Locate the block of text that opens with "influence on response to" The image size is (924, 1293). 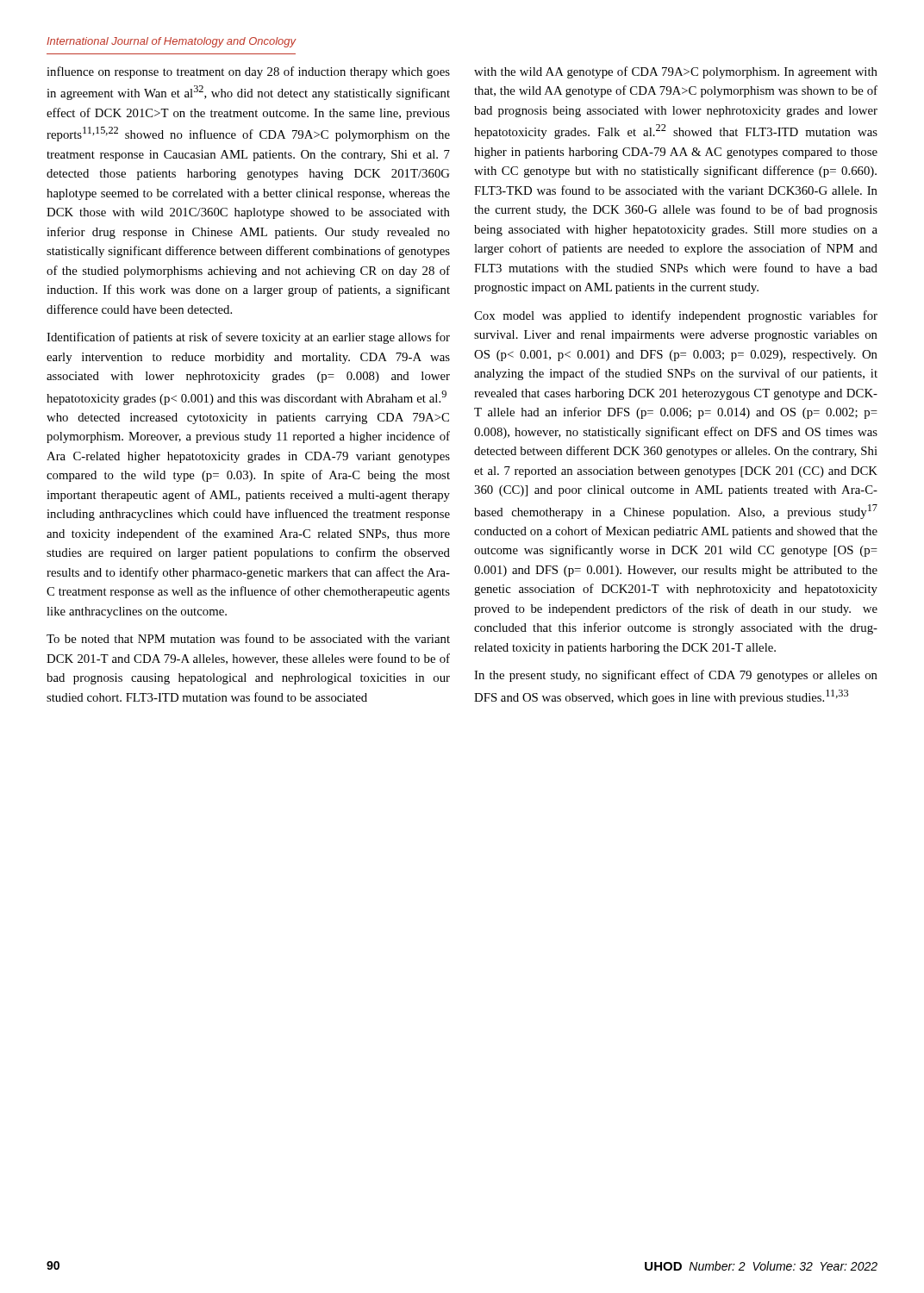(x=248, y=191)
